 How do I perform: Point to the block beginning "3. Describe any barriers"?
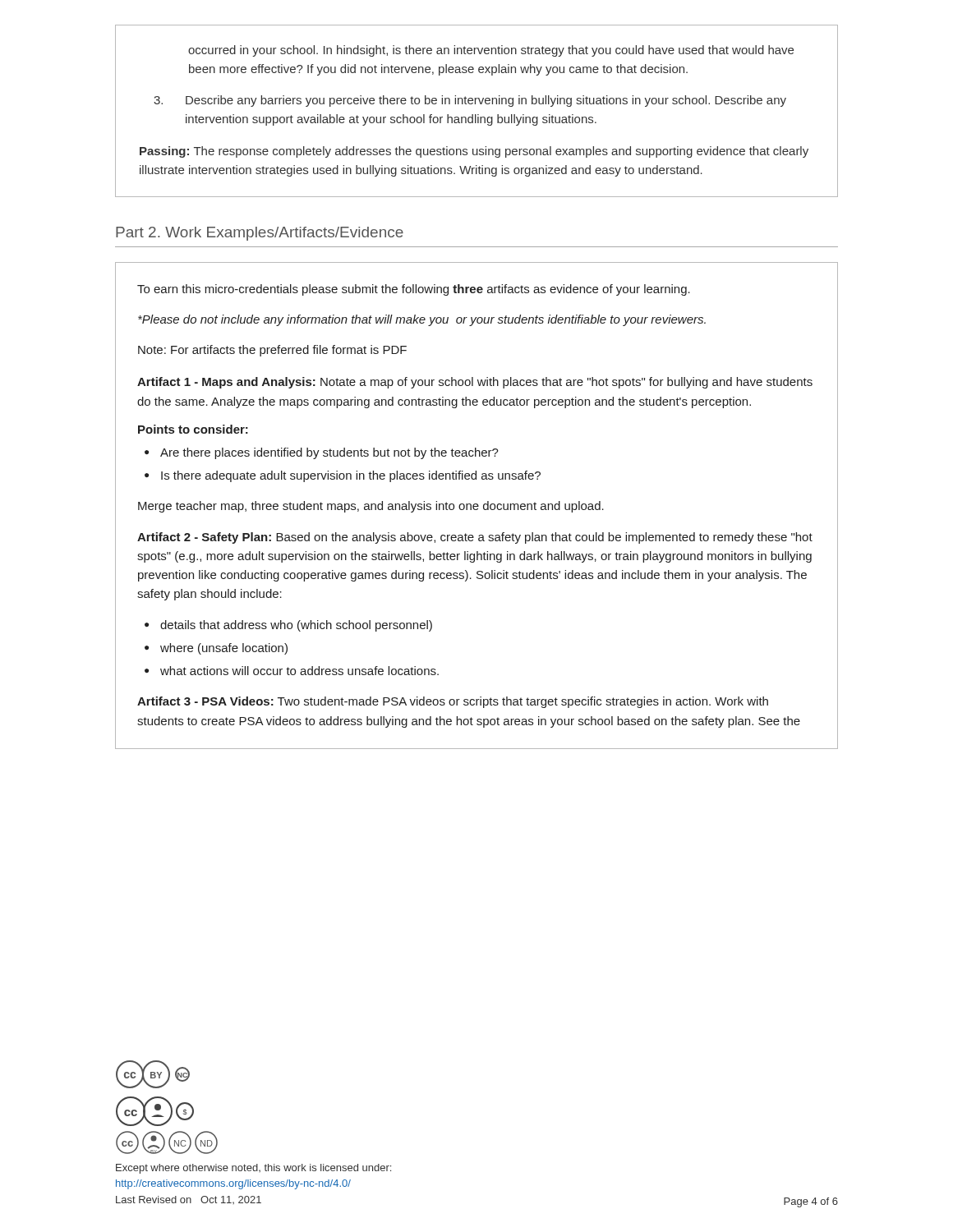[476, 109]
